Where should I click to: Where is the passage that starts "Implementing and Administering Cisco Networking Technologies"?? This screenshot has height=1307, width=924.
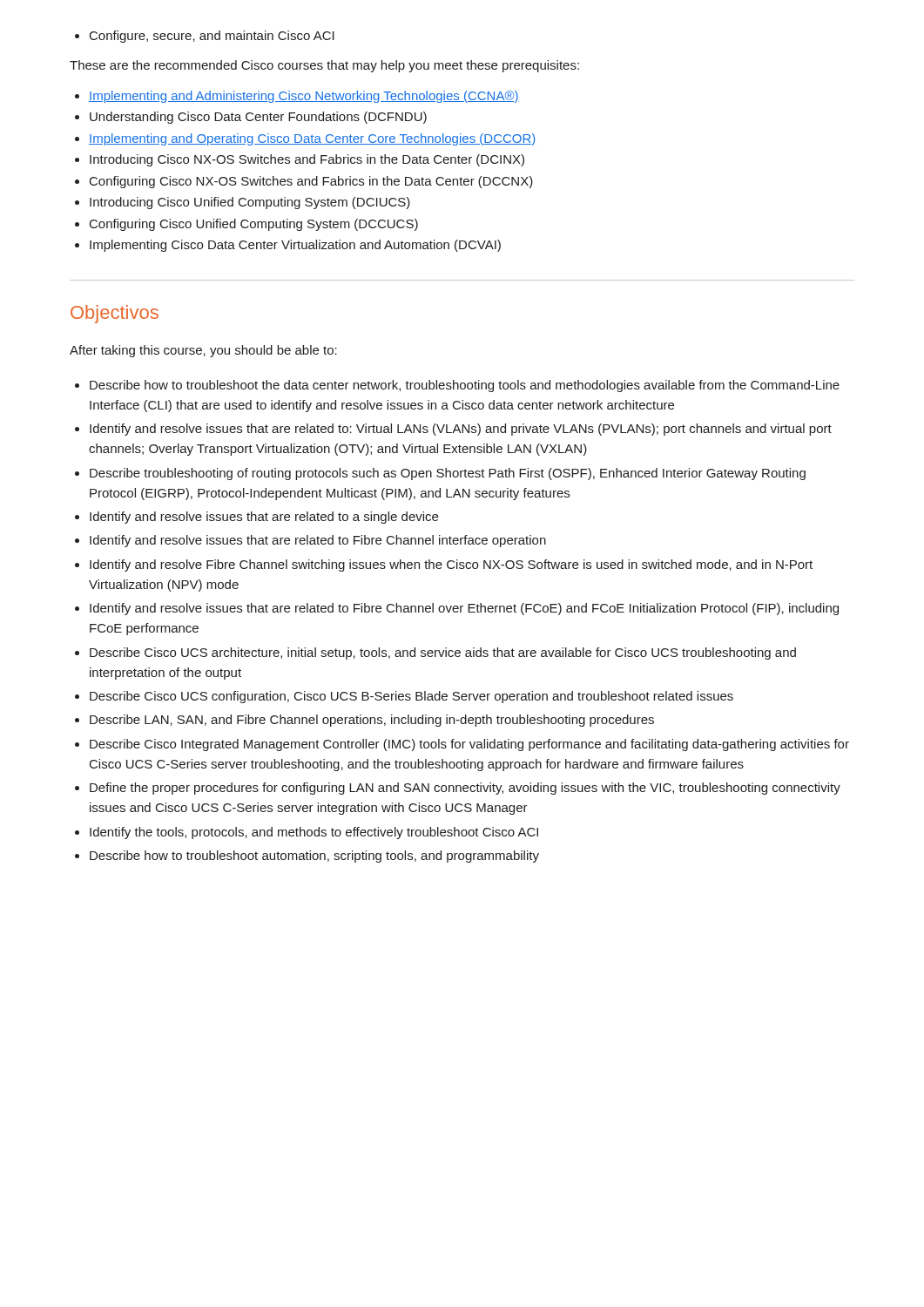click(x=462, y=96)
